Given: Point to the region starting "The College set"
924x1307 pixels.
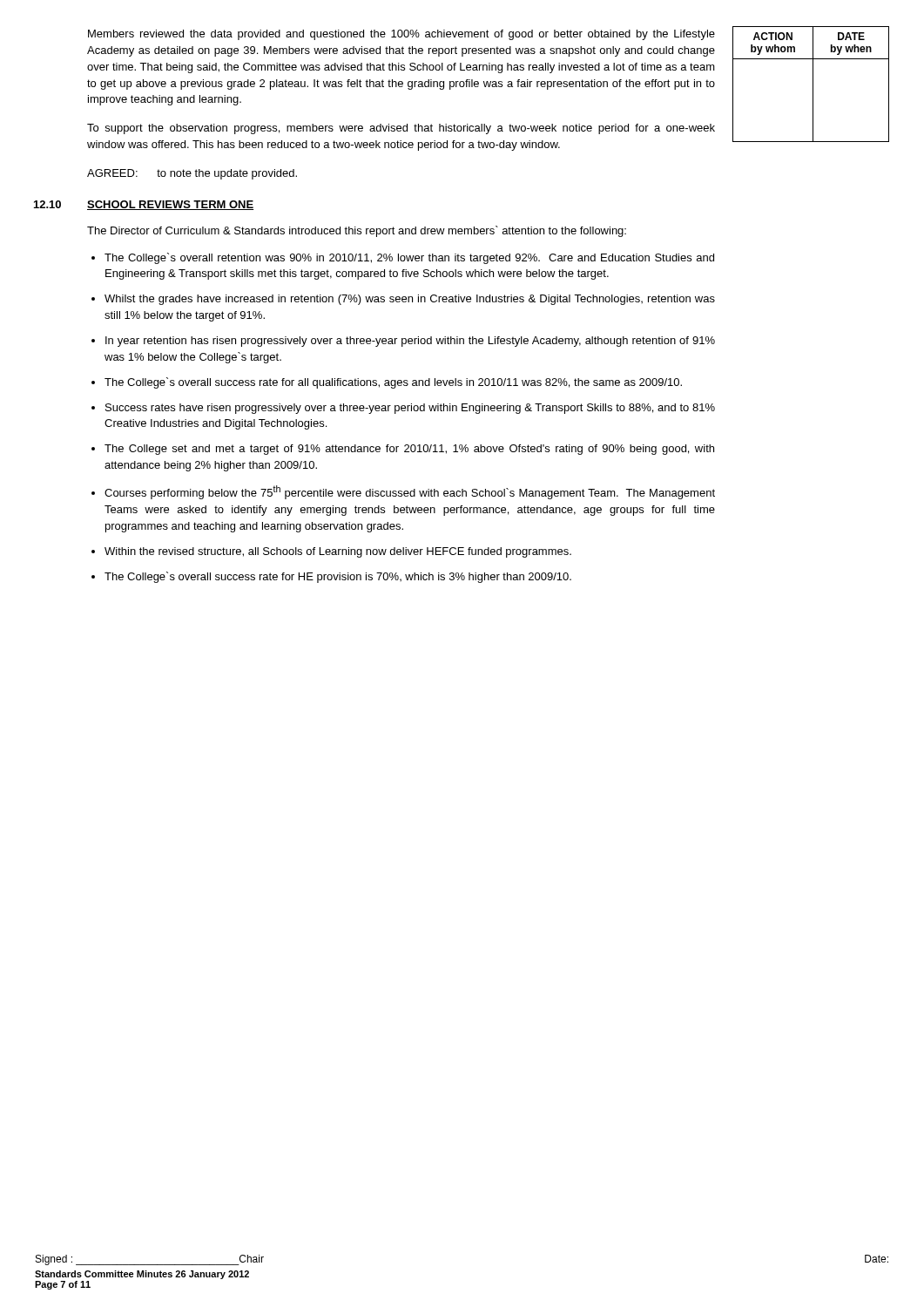Looking at the screenshot, I should tap(410, 457).
